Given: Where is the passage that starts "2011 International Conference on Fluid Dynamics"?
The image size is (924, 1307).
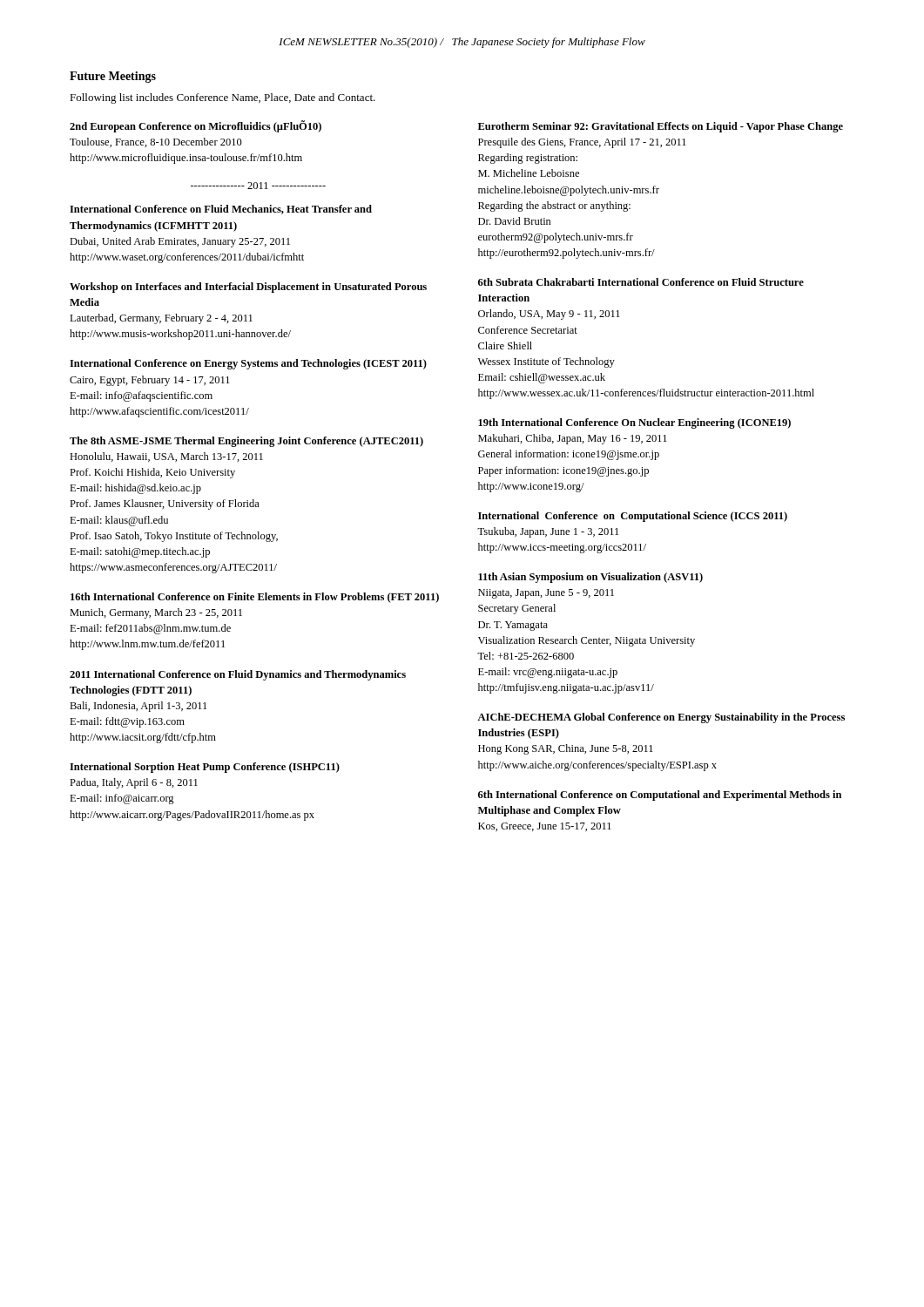Looking at the screenshot, I should [x=238, y=675].
